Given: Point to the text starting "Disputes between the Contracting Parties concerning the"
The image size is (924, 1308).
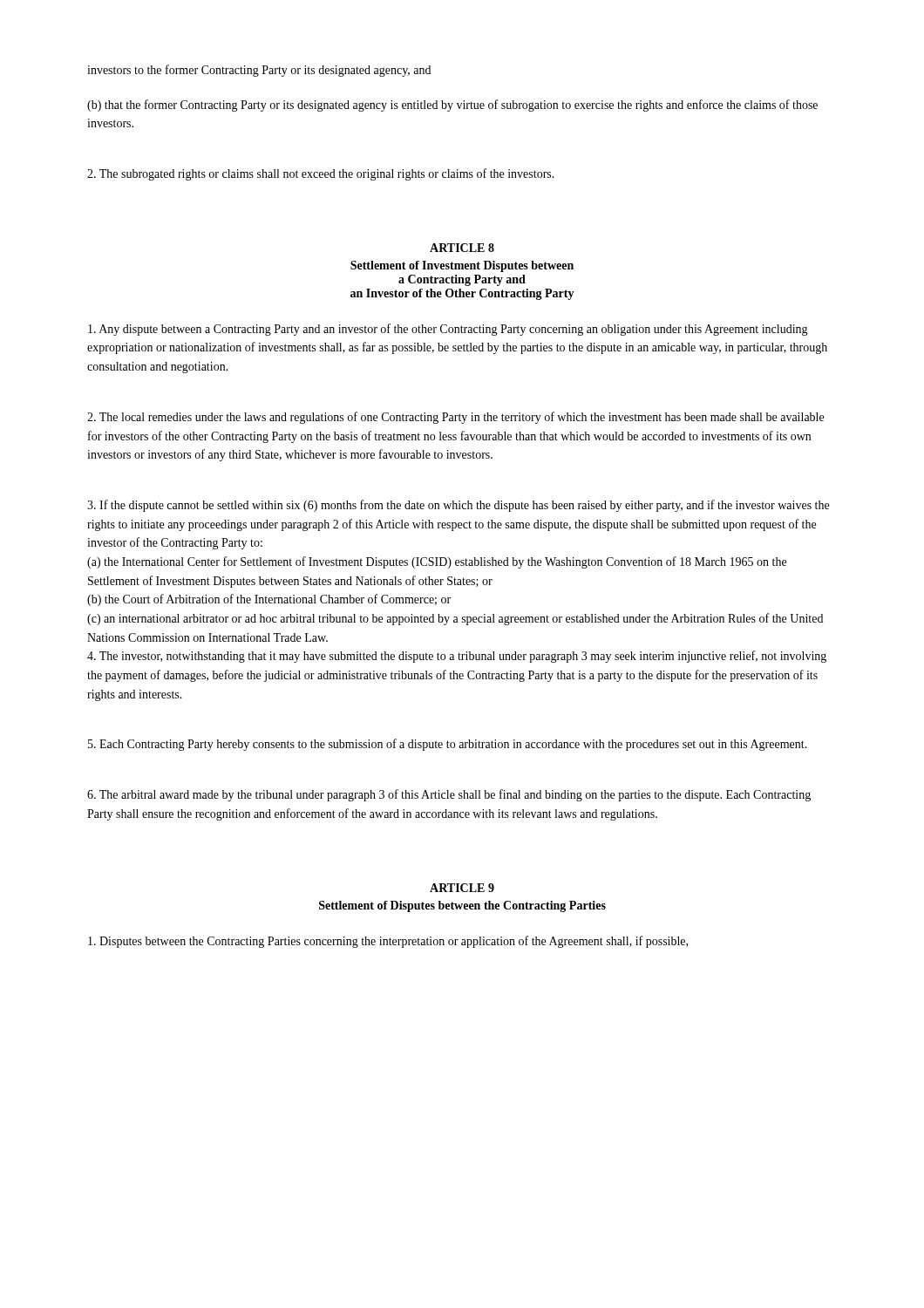Looking at the screenshot, I should coord(388,941).
